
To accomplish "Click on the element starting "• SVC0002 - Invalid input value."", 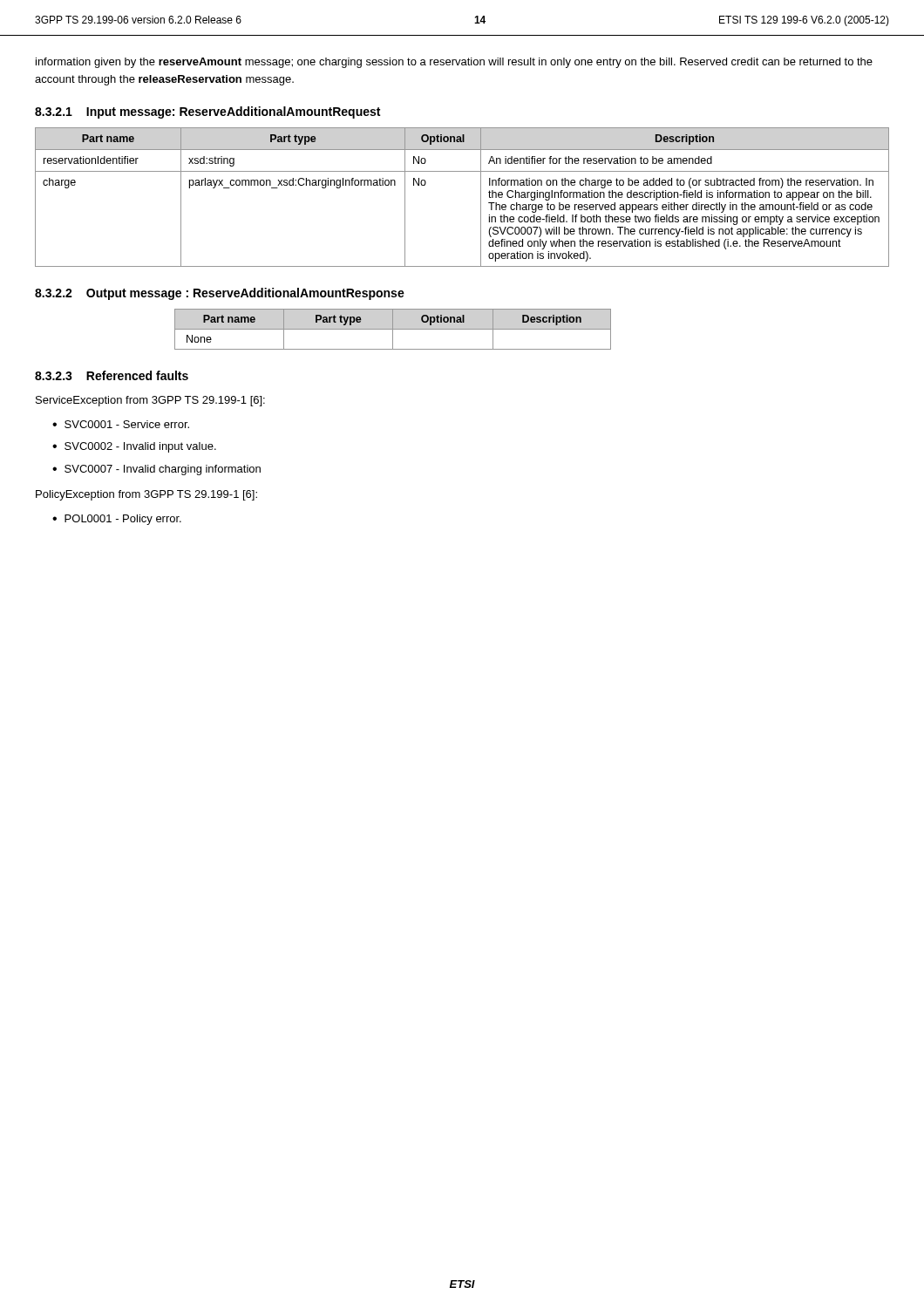I will click(134, 446).
